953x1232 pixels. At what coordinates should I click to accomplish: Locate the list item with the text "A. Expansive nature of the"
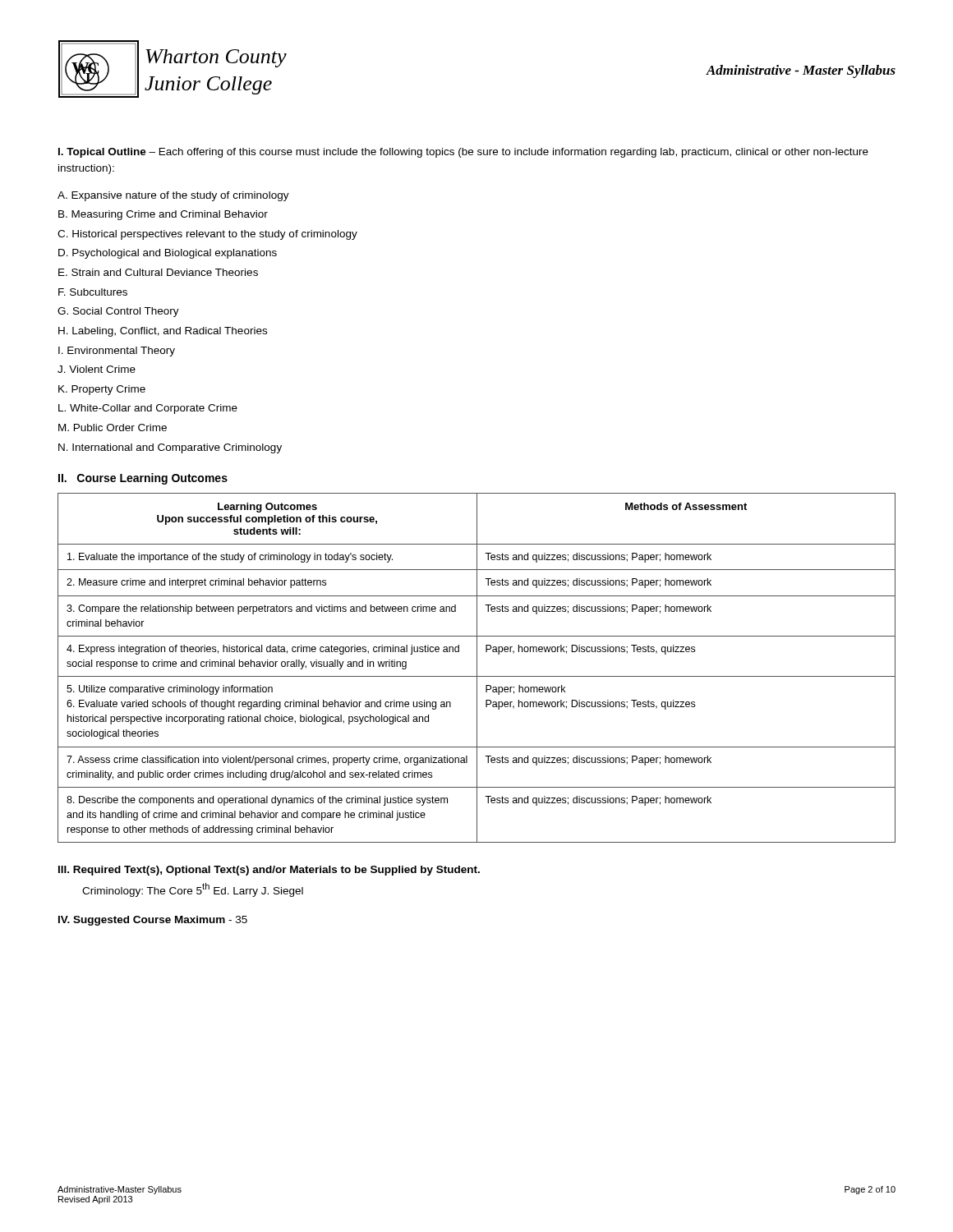173,195
